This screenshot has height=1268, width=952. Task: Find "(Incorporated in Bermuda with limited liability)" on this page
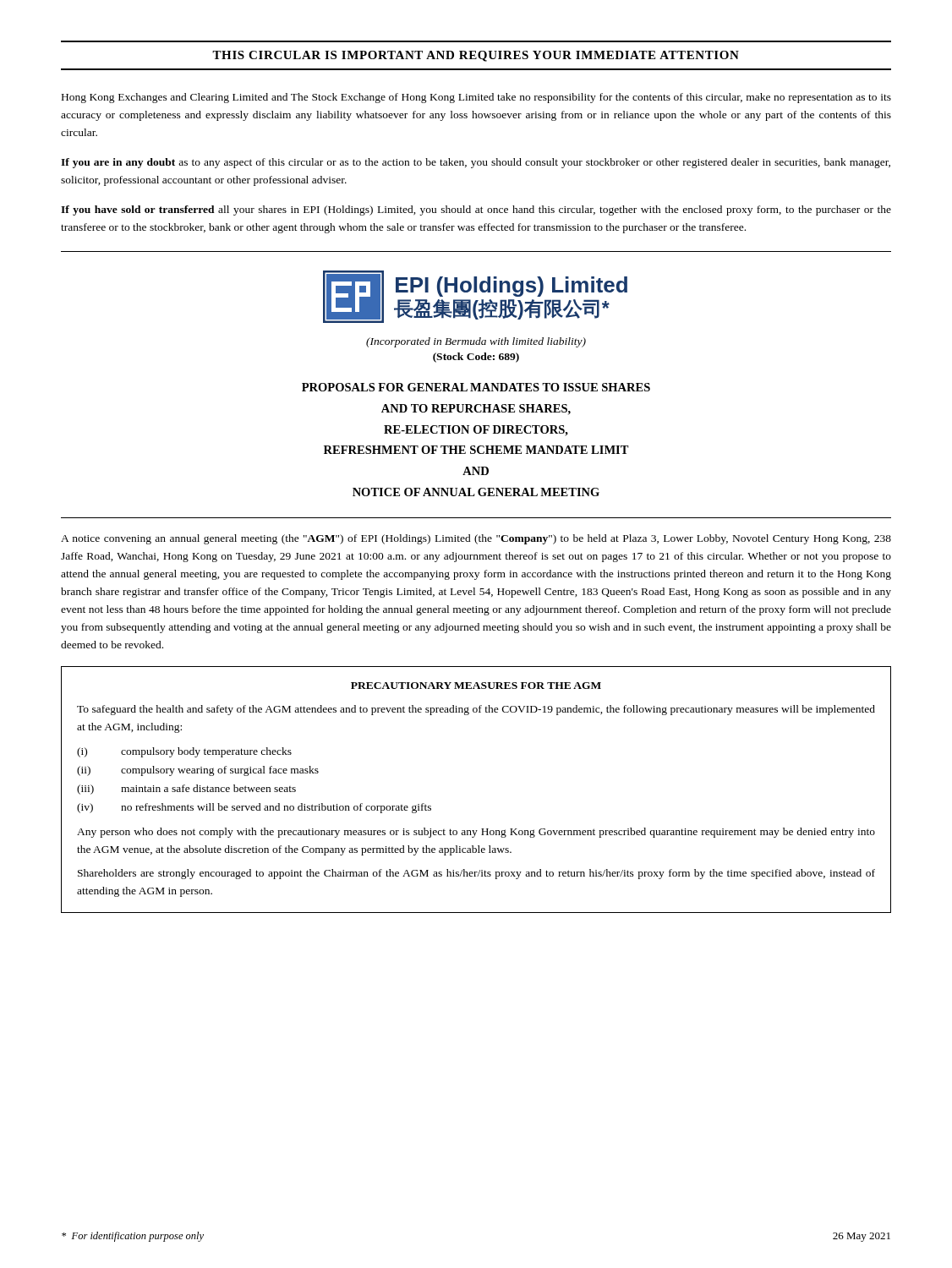click(x=476, y=341)
